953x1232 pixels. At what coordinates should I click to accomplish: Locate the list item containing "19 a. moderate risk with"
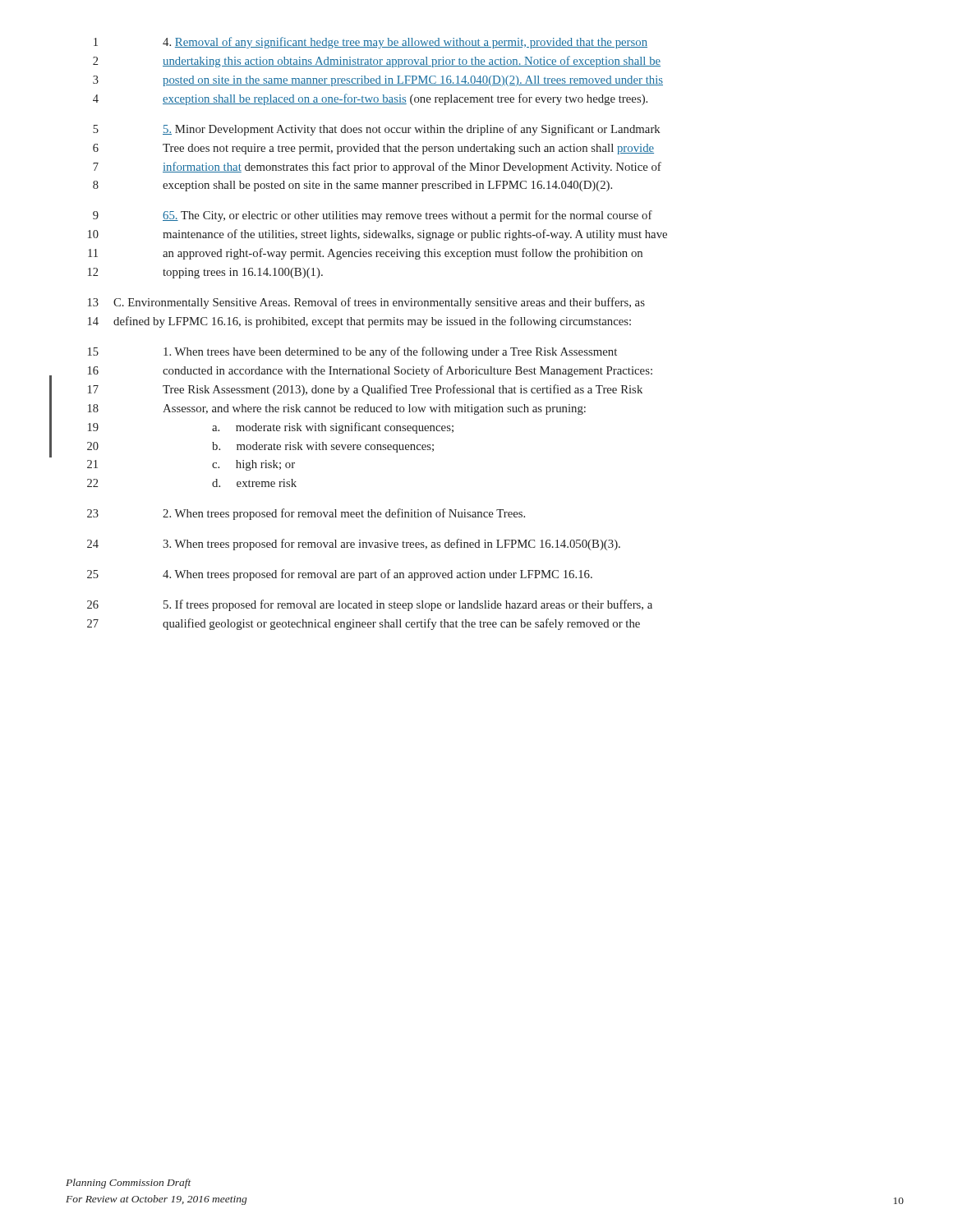(271, 428)
